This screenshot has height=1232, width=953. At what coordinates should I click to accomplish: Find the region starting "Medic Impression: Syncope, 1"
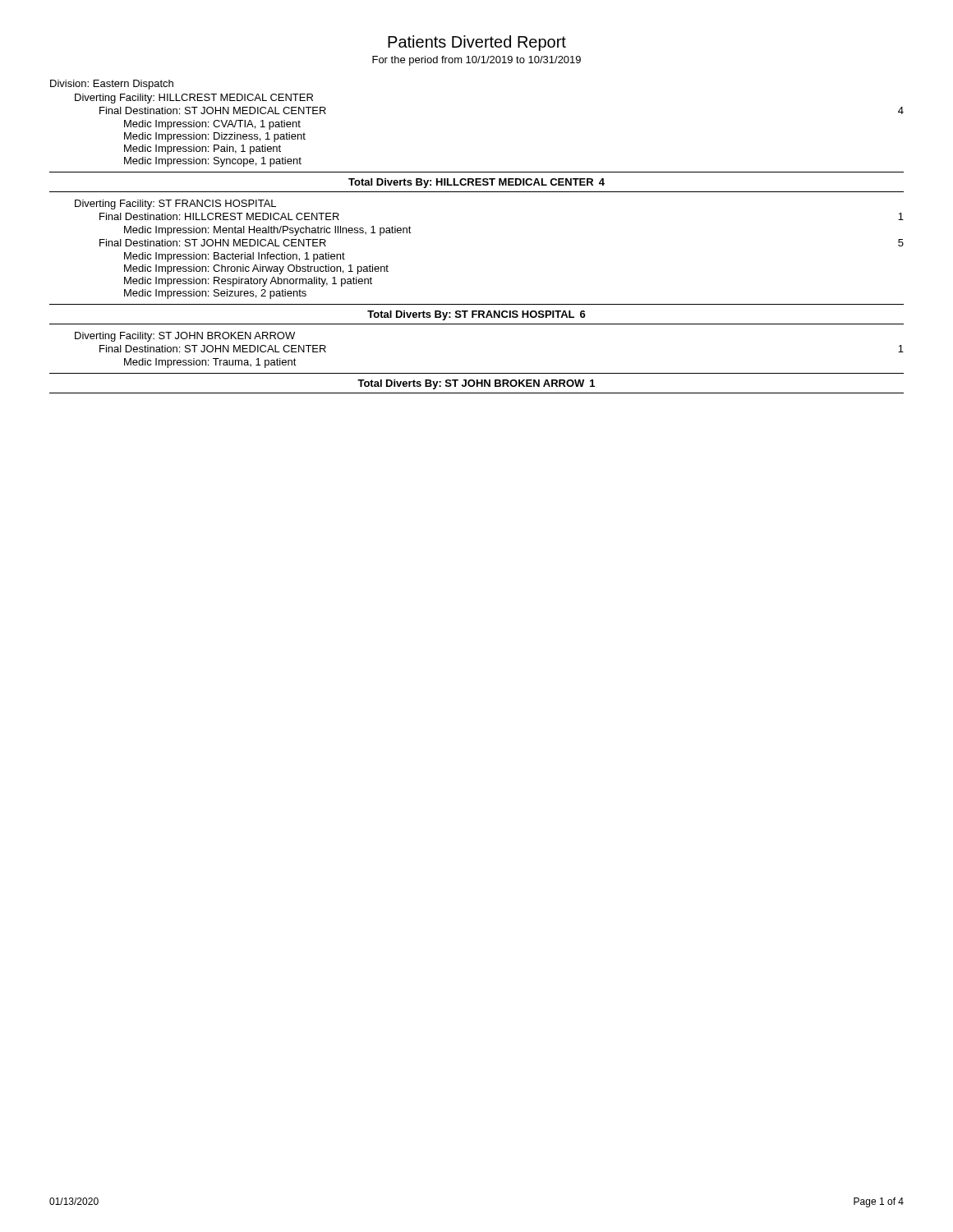(212, 161)
